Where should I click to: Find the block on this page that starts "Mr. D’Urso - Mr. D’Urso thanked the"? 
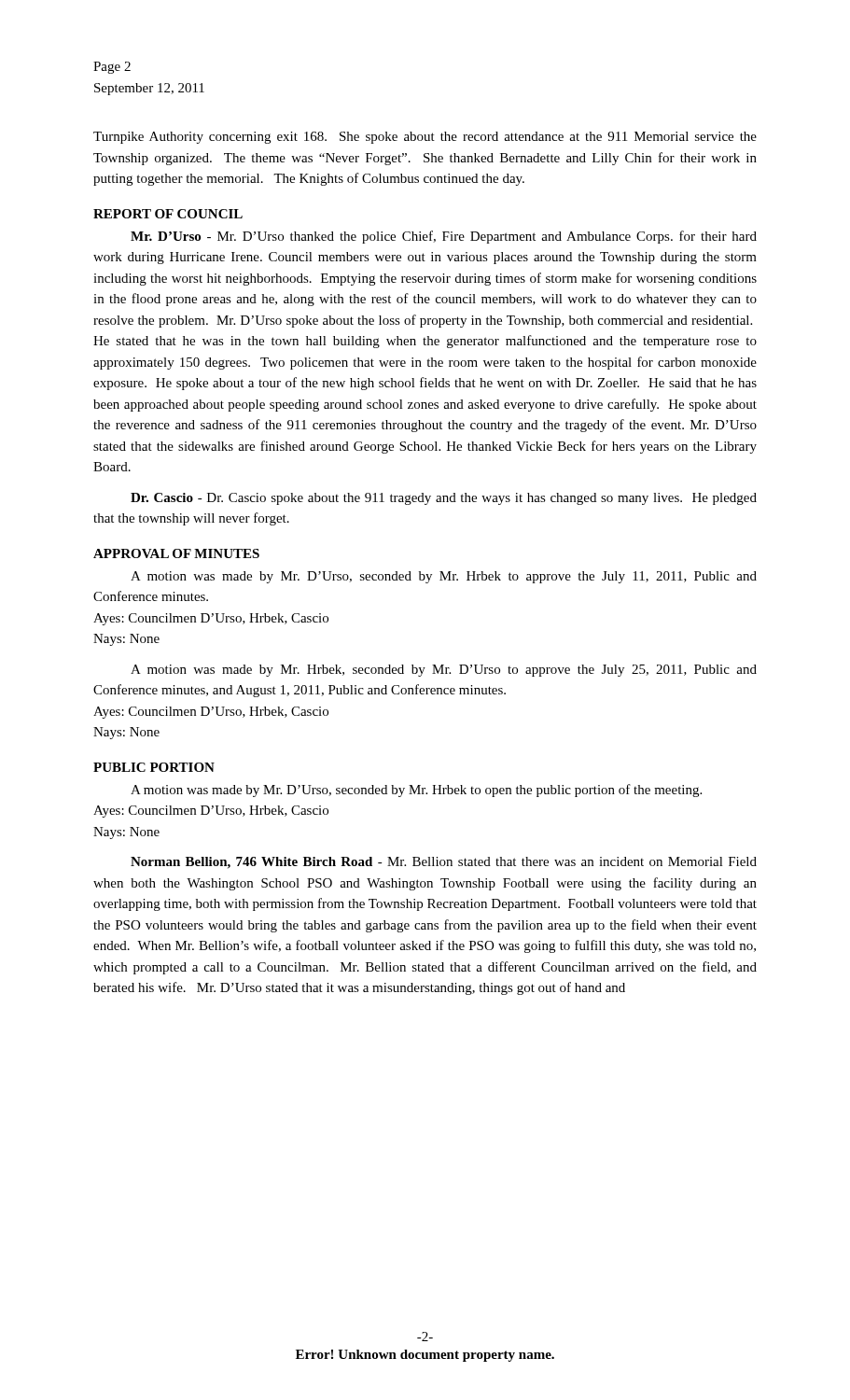click(x=425, y=351)
